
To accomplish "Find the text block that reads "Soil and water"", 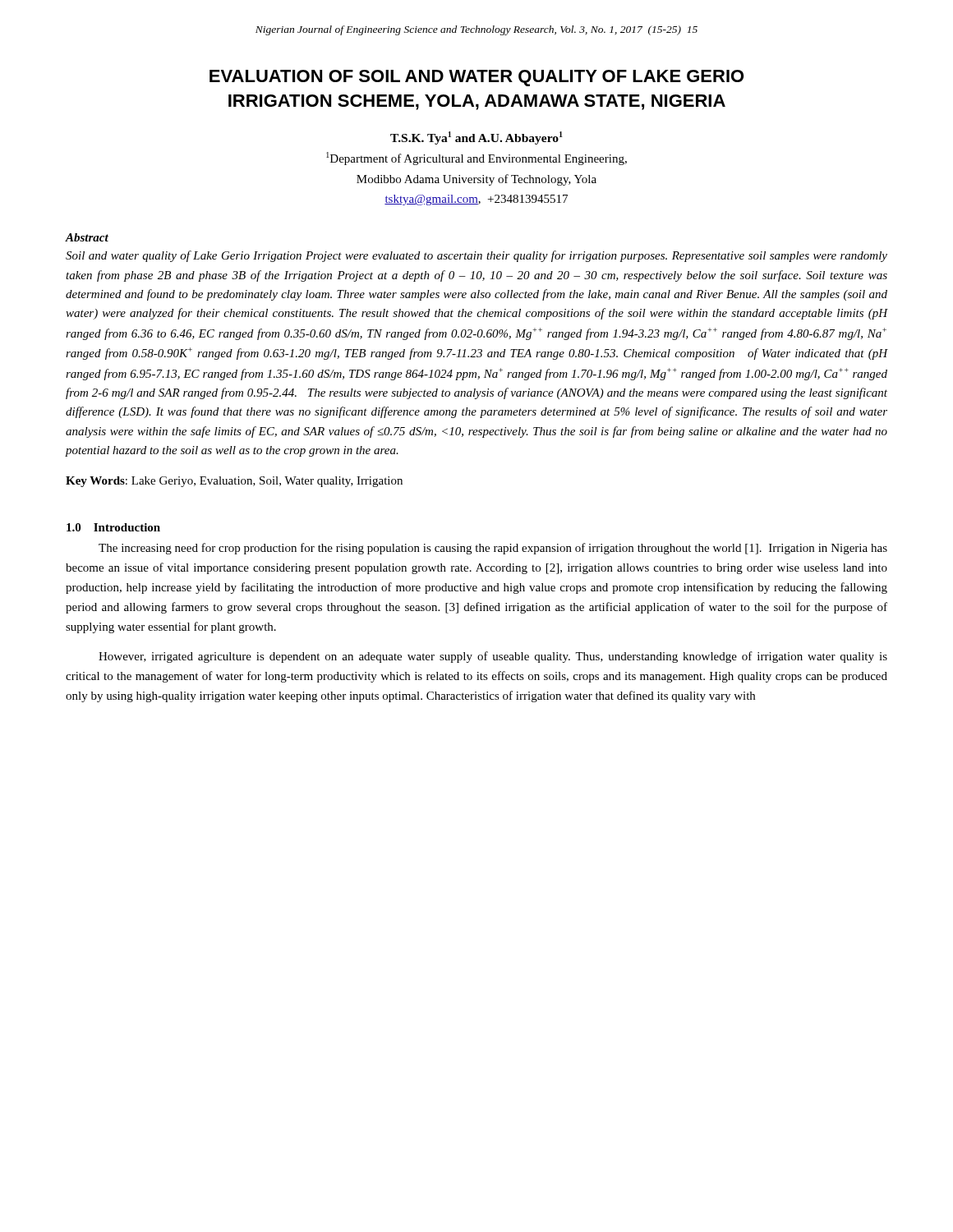I will [476, 353].
